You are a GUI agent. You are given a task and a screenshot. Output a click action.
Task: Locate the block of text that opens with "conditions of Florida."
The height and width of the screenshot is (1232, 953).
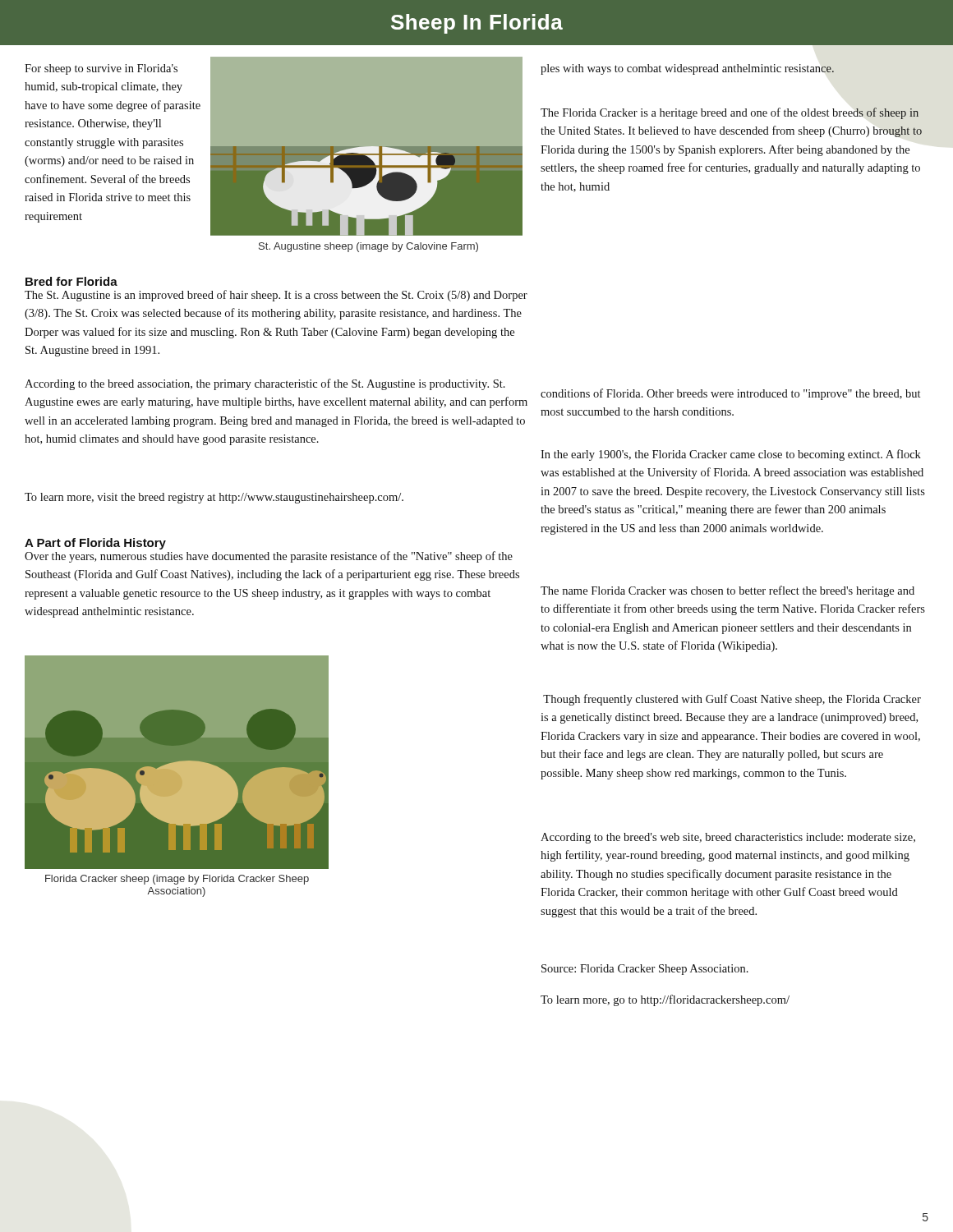731,403
